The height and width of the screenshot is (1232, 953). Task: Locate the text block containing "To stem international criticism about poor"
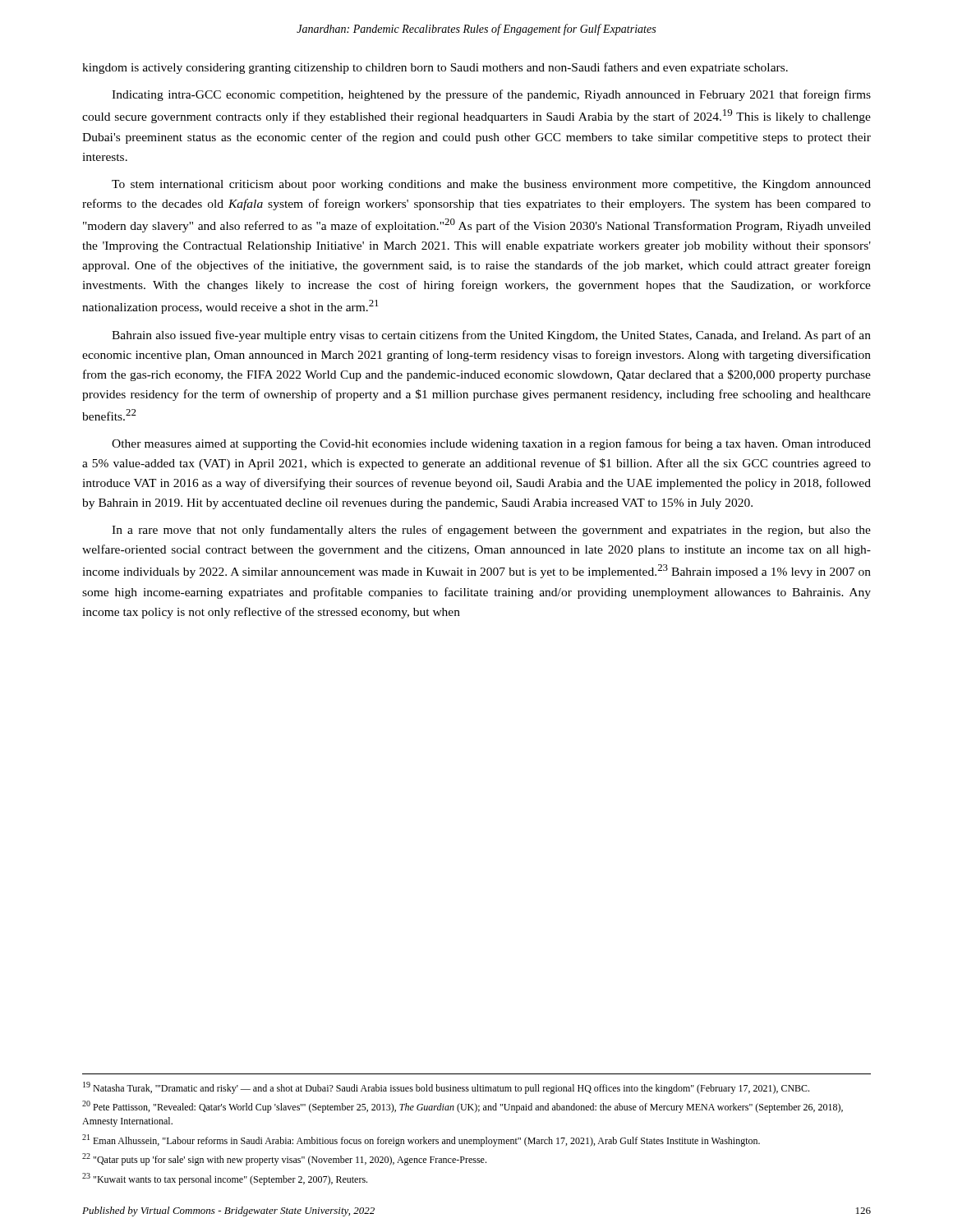(x=476, y=245)
